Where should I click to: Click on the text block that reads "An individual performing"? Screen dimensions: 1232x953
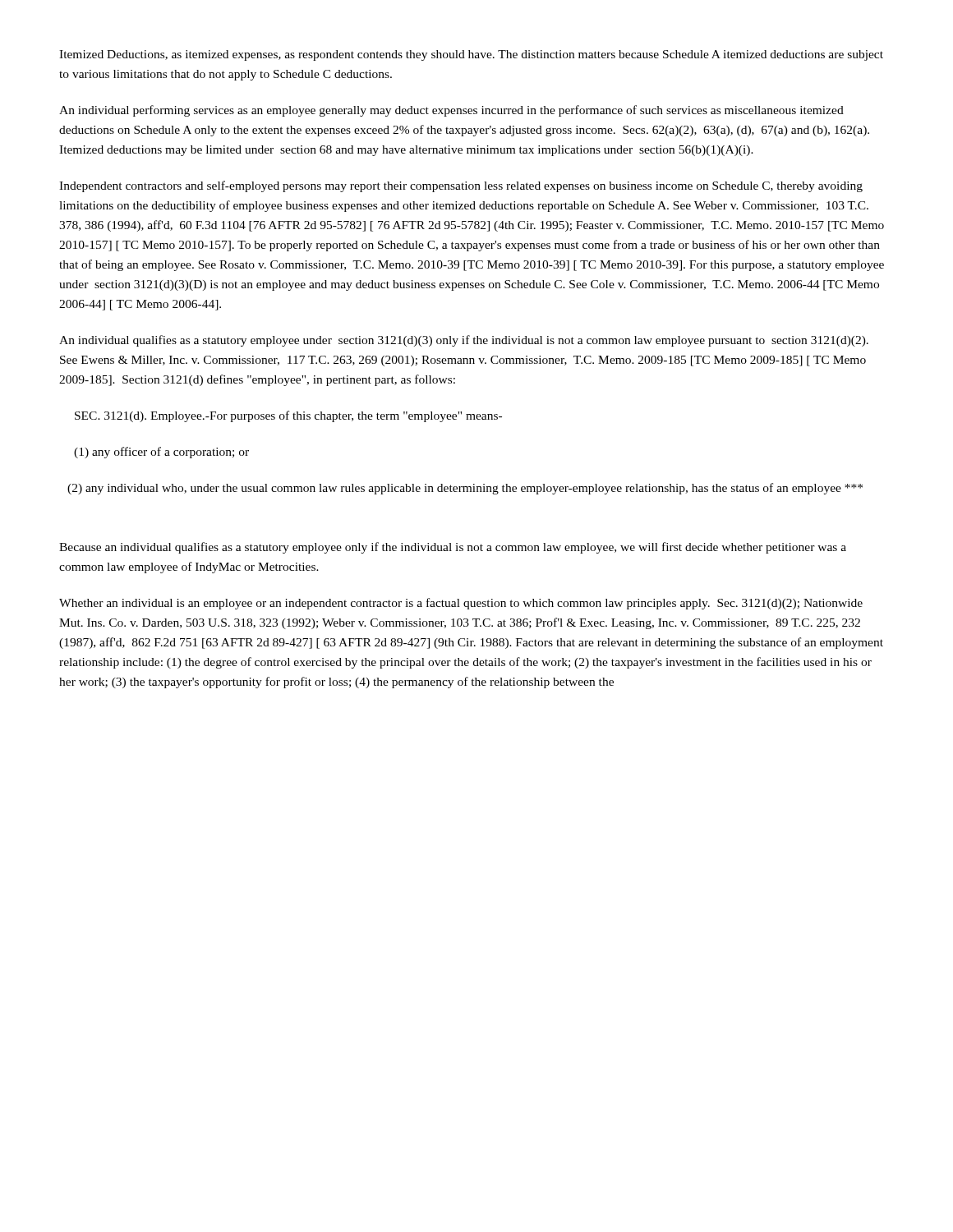465,129
